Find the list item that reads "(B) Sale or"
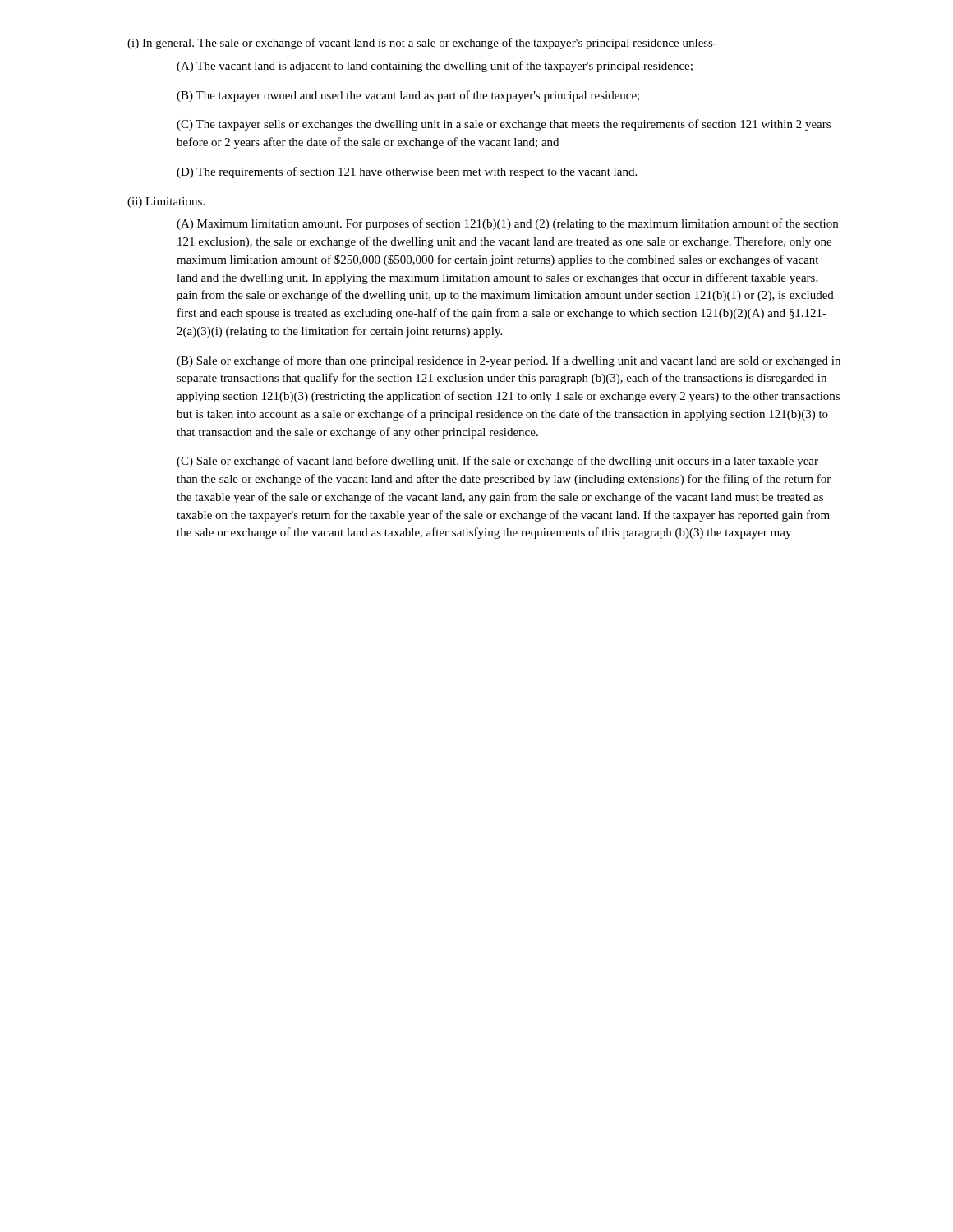 click(x=509, y=397)
